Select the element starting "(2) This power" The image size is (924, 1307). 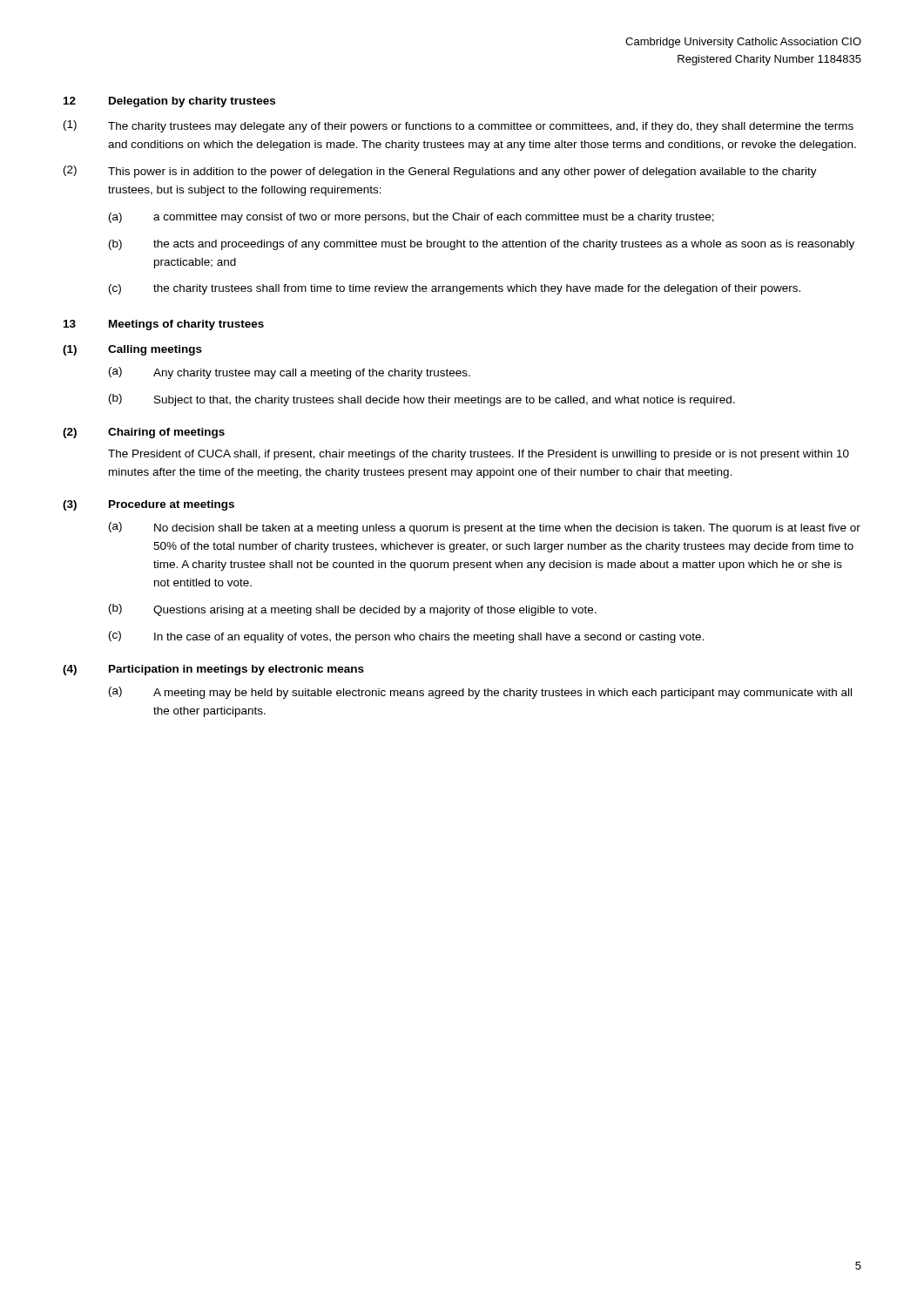point(462,231)
